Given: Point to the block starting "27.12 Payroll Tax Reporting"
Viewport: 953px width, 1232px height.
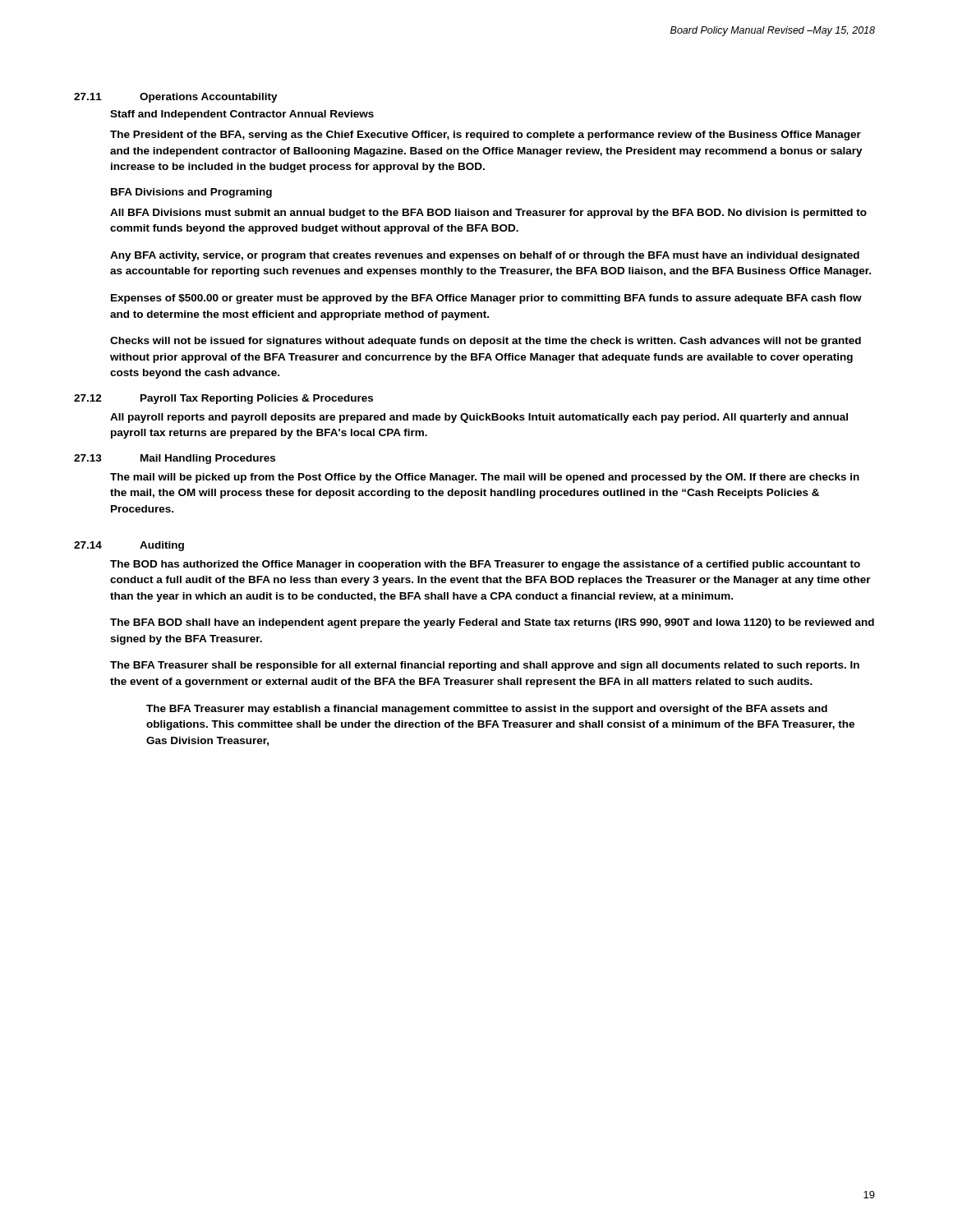Looking at the screenshot, I should click(x=223, y=399).
